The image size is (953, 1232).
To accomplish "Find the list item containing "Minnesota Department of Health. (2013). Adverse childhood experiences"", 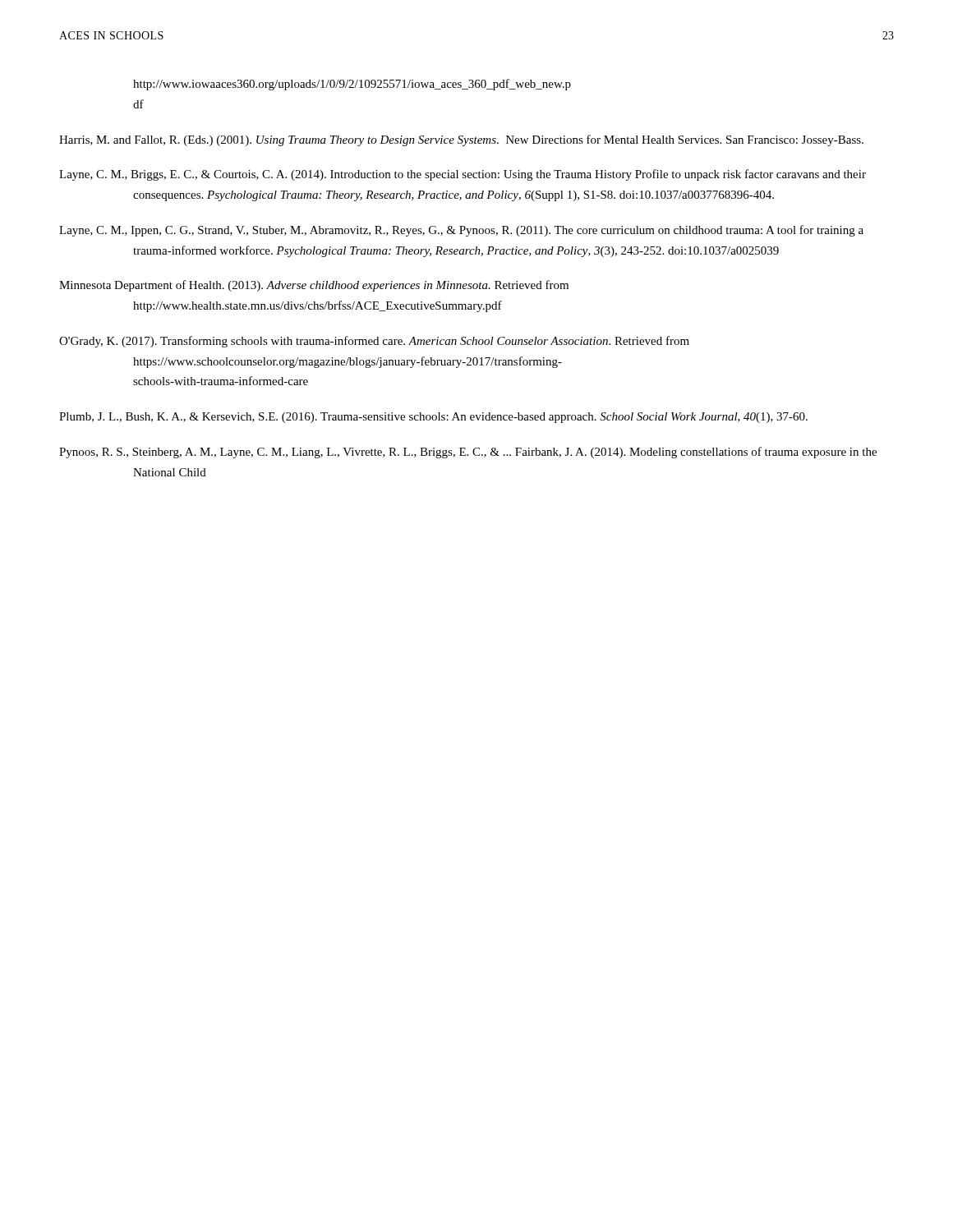I will [476, 296].
